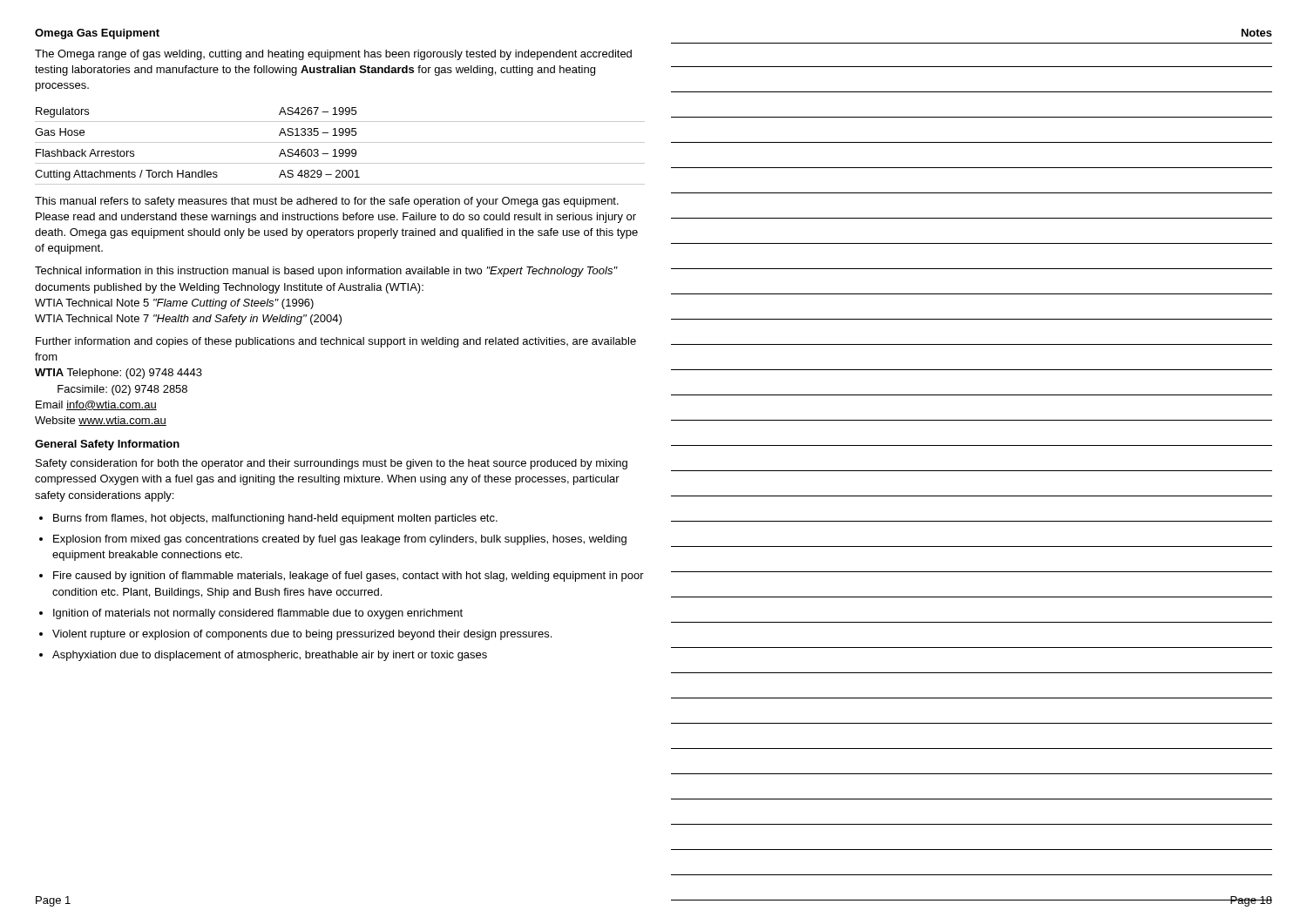Point to the block beginning "Further information and copies of"
Viewport: 1307px width, 924px height.
click(x=336, y=342)
